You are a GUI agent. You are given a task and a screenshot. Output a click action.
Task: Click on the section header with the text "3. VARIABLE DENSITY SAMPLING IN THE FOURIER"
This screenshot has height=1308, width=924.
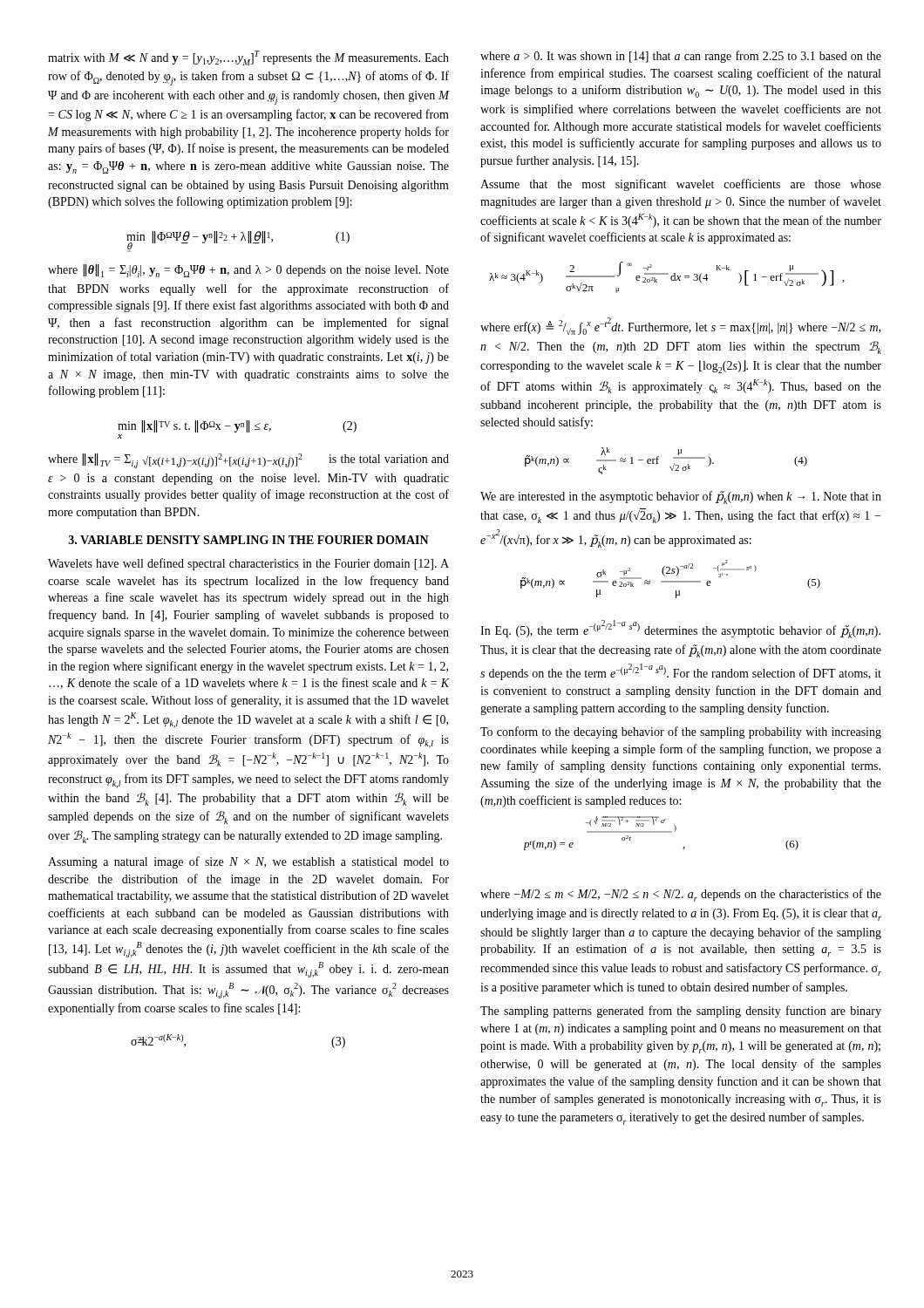(x=248, y=540)
